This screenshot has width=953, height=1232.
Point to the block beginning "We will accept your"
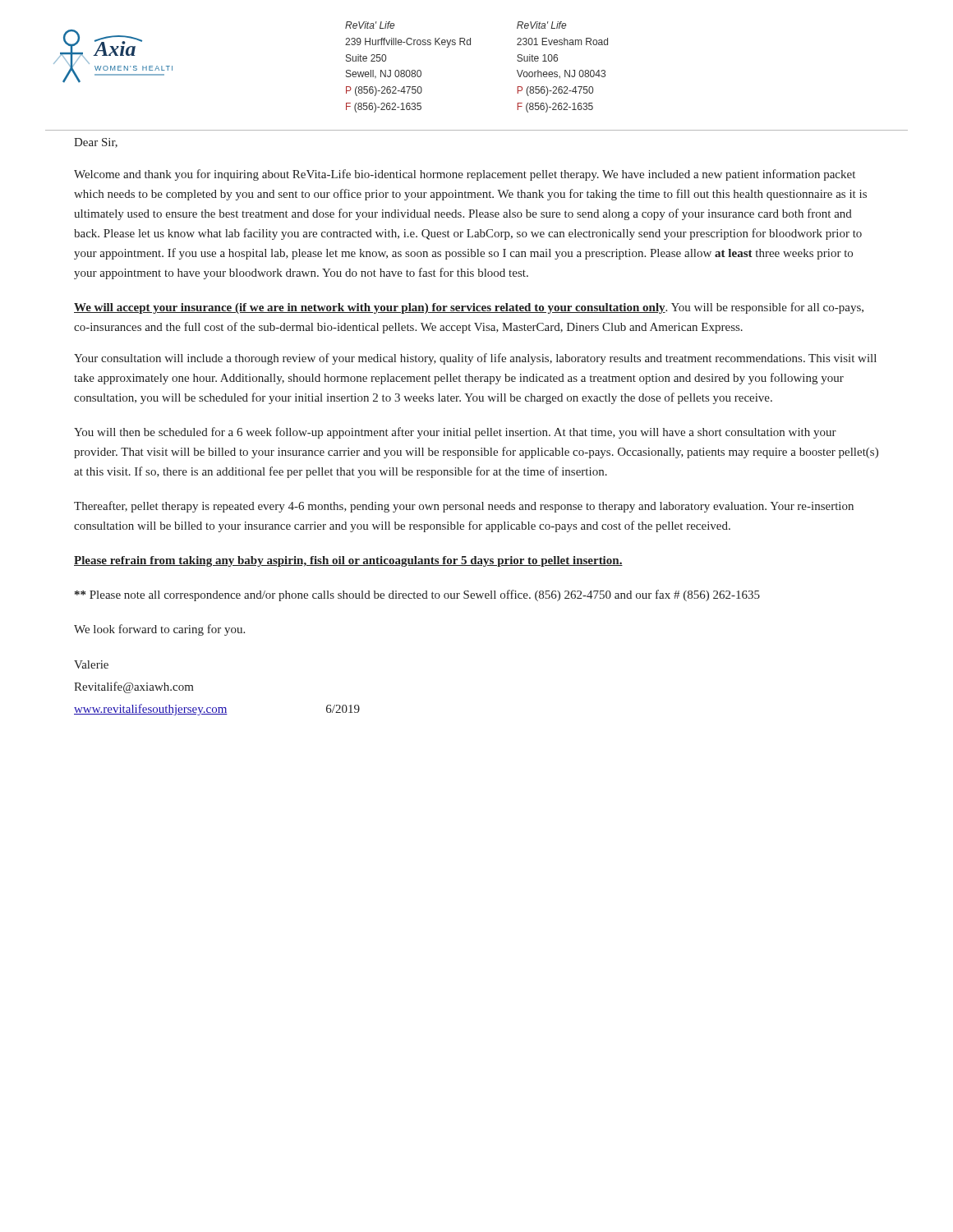(469, 317)
